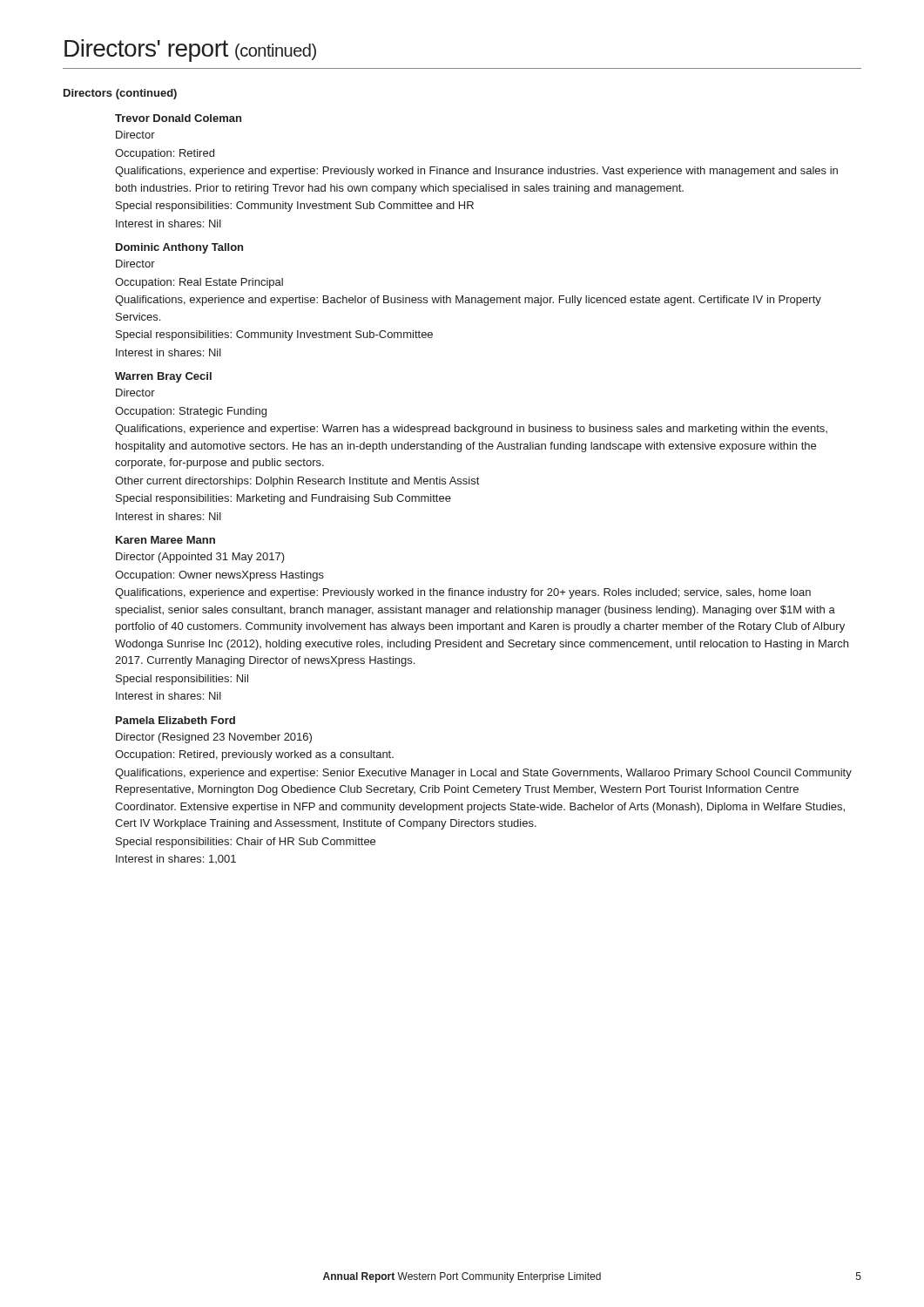924x1307 pixels.
Task: Find "Trevor Donald Coleman" on this page
Action: click(x=178, y=118)
